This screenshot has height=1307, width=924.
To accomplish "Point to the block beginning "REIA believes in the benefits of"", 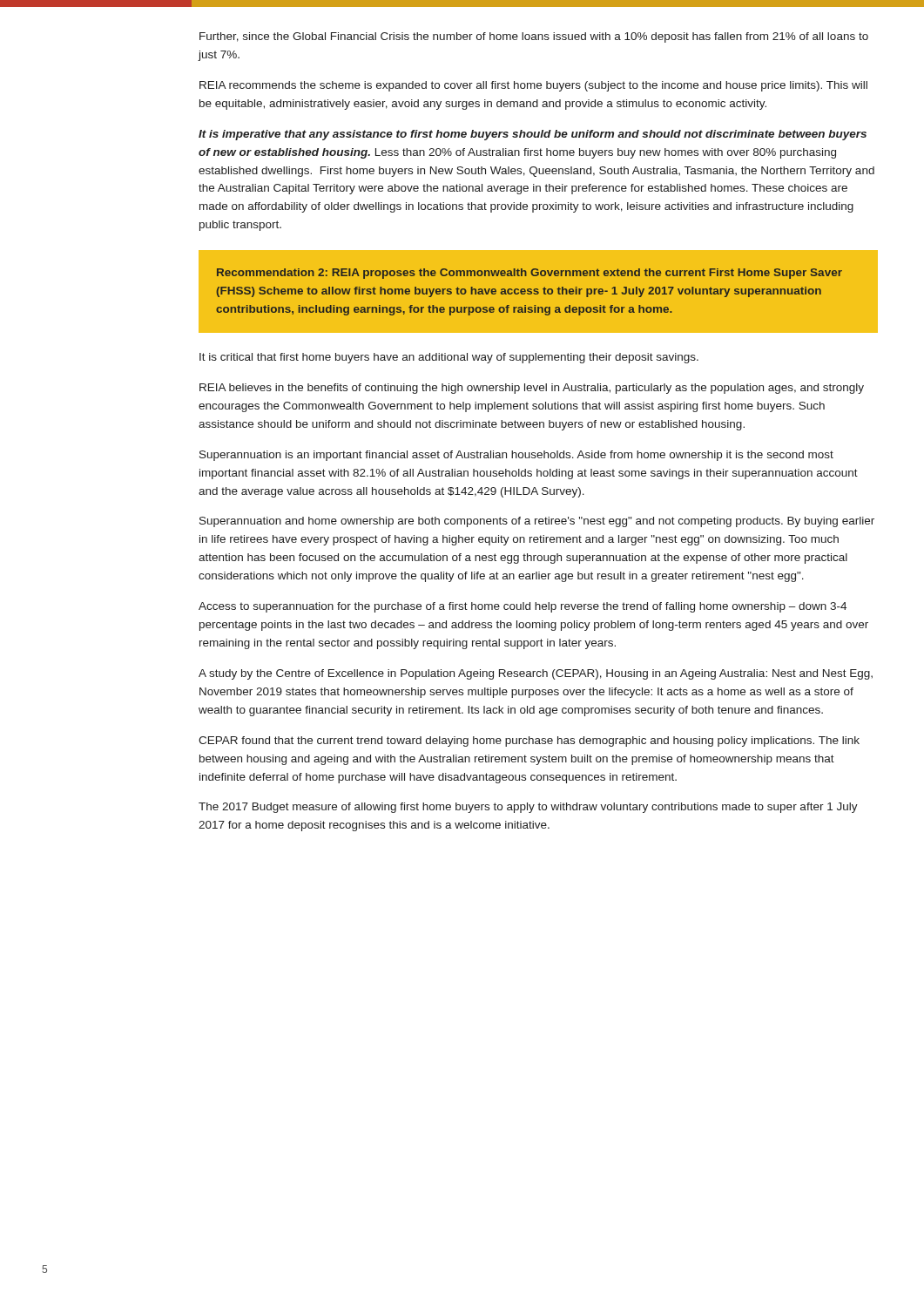I will click(x=538, y=406).
